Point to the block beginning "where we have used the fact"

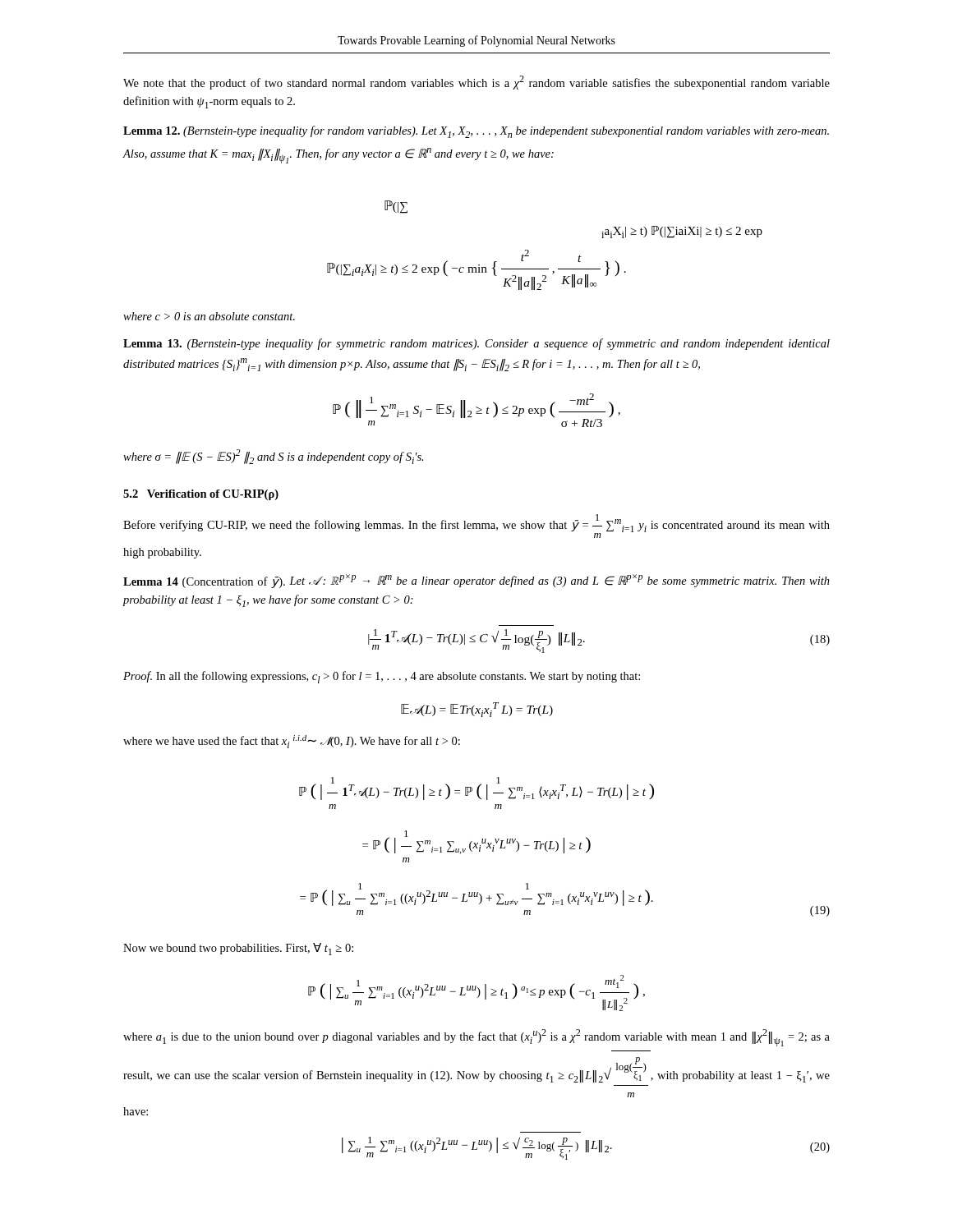point(292,742)
